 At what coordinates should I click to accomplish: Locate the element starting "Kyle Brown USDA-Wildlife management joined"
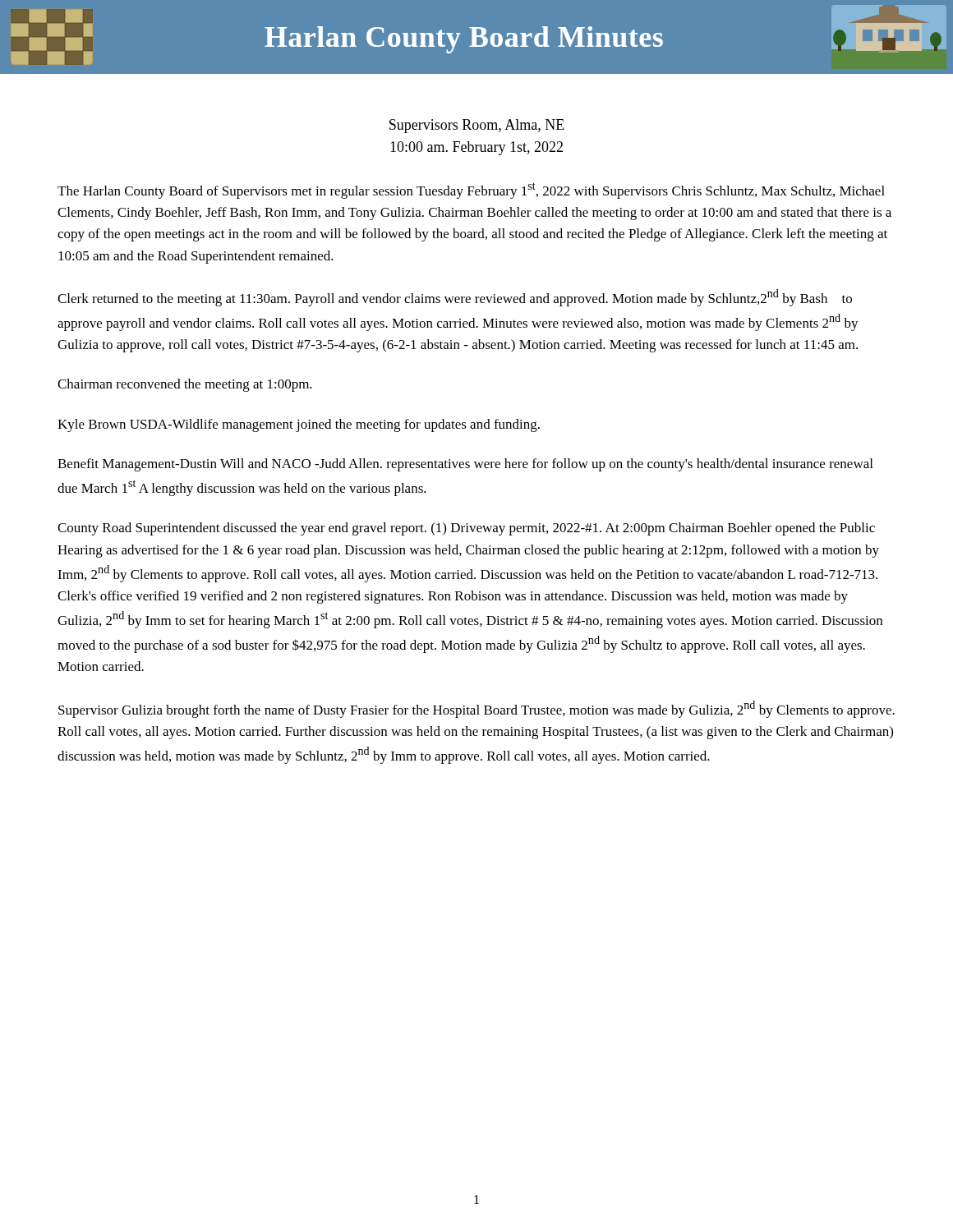tap(299, 424)
